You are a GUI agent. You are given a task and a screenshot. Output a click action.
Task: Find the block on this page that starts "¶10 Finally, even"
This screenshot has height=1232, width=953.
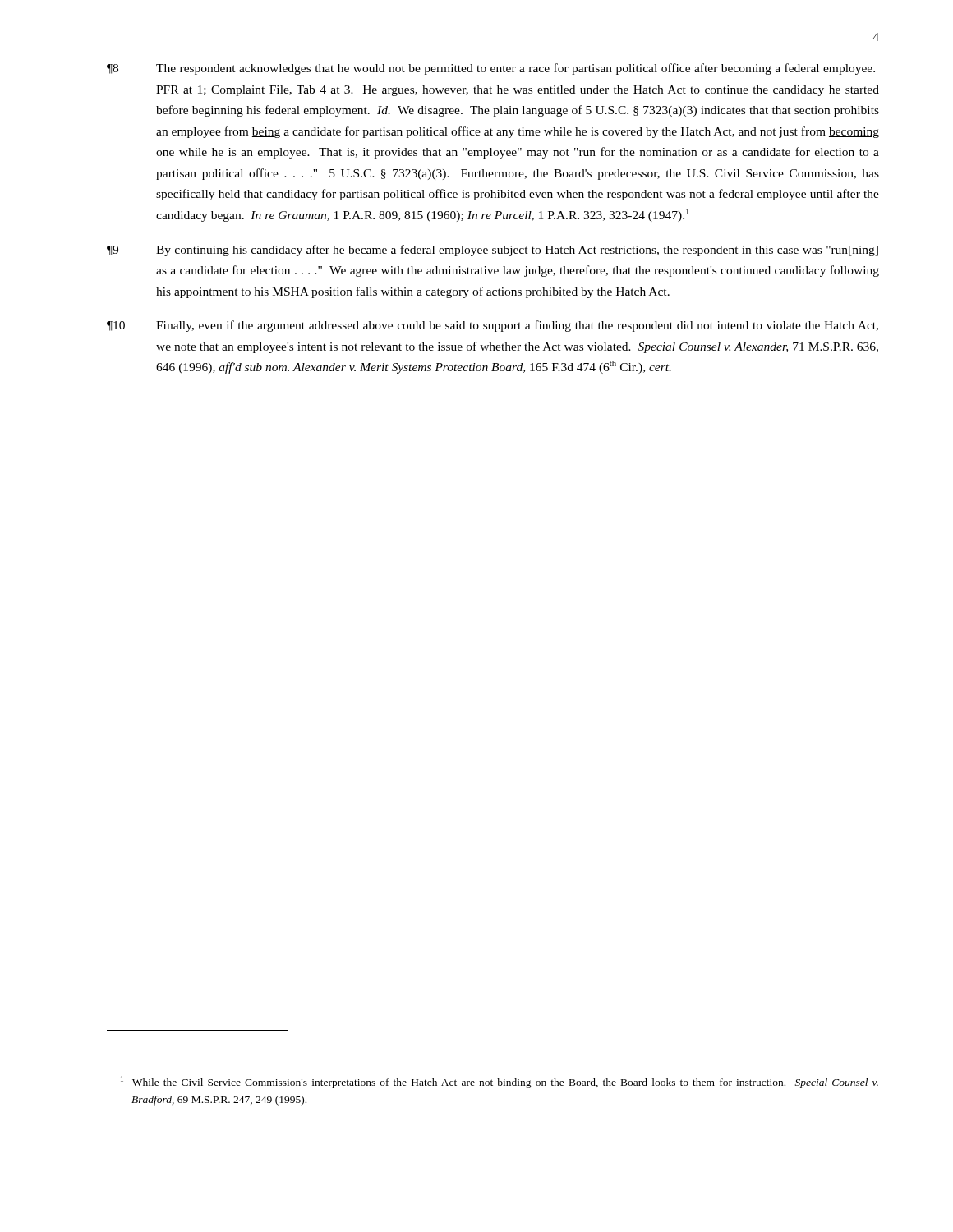(493, 346)
